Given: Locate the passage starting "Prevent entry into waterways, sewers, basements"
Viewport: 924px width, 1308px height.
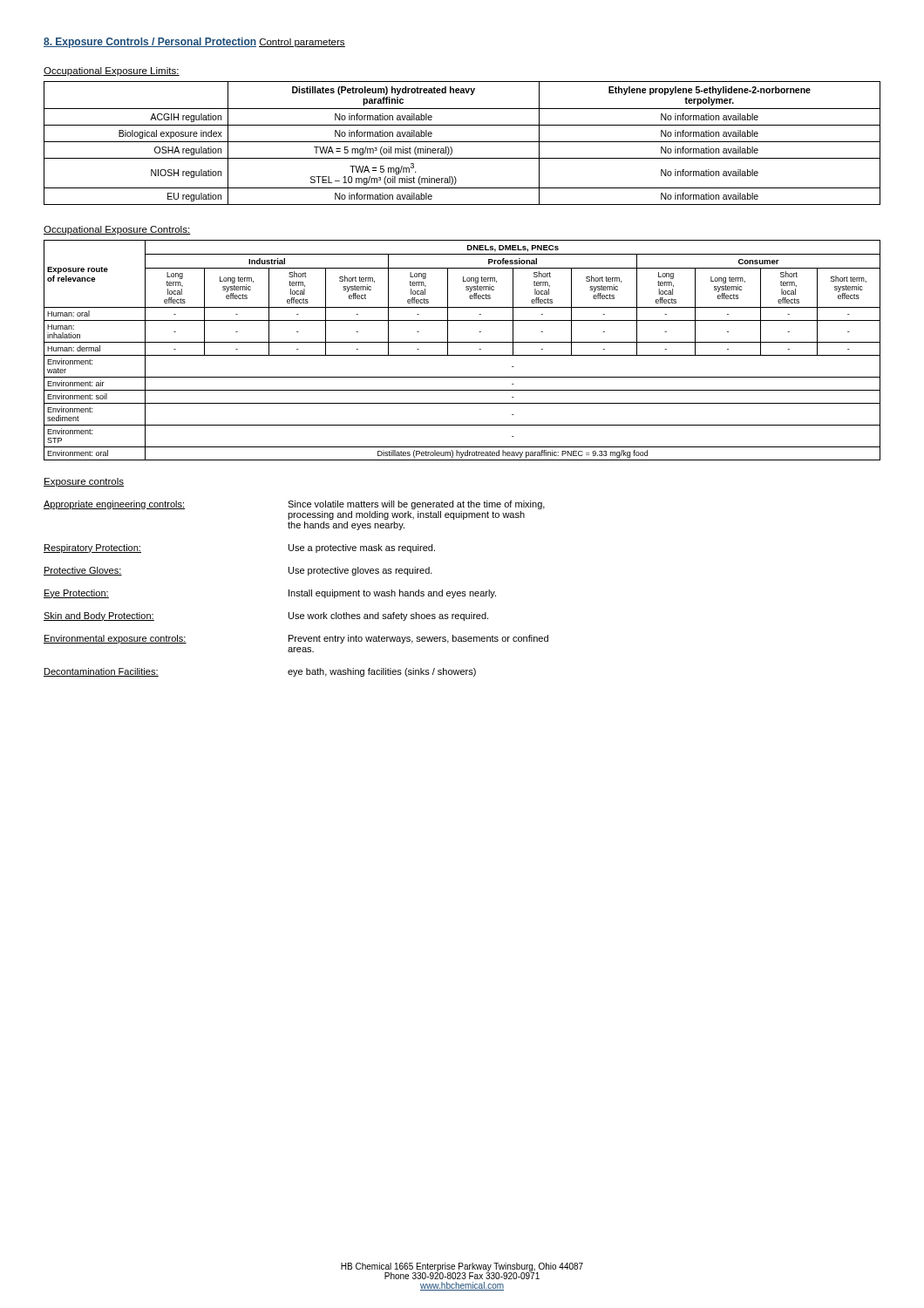Looking at the screenshot, I should [x=418, y=643].
